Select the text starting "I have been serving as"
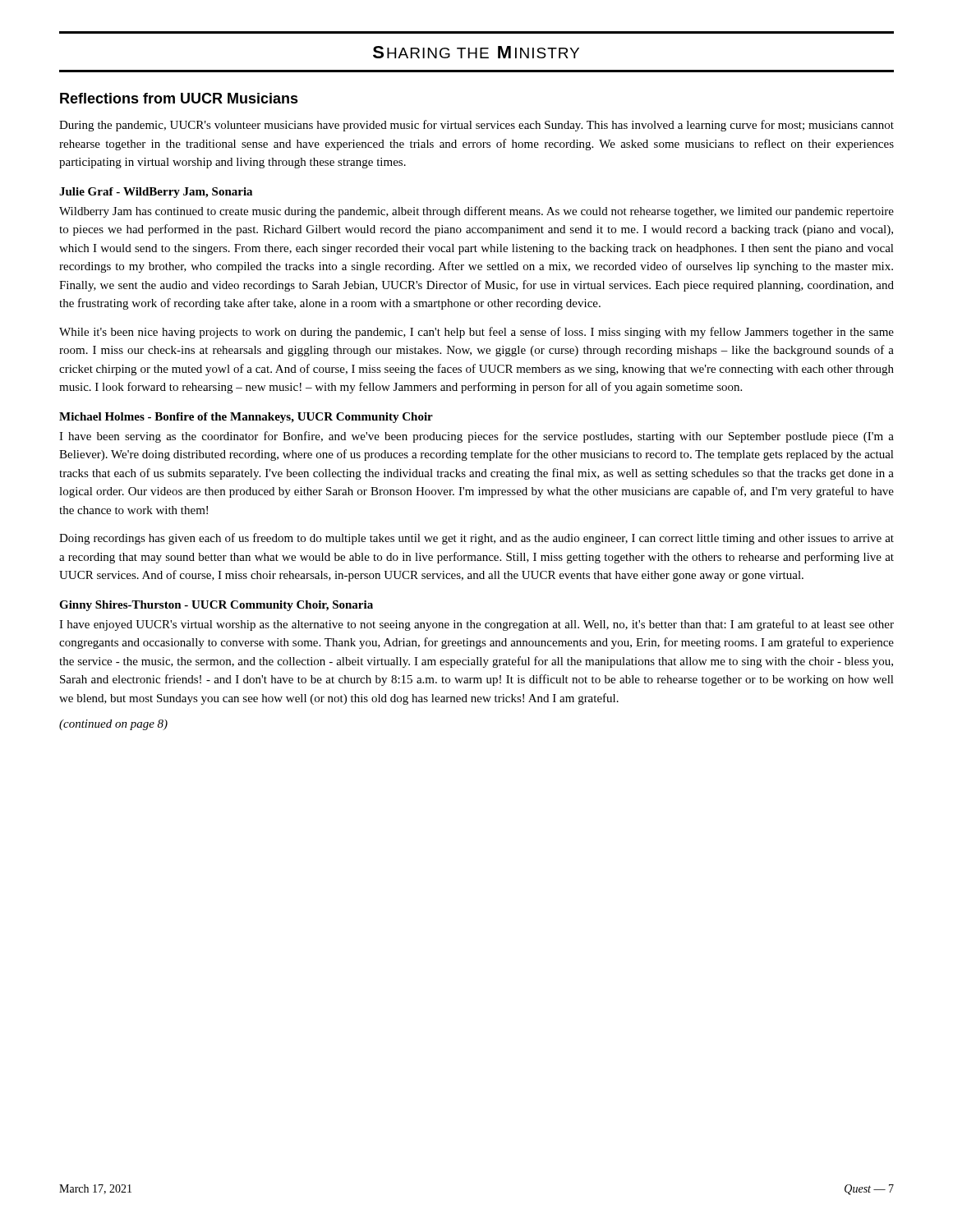Image resolution: width=953 pixels, height=1232 pixels. click(476, 473)
